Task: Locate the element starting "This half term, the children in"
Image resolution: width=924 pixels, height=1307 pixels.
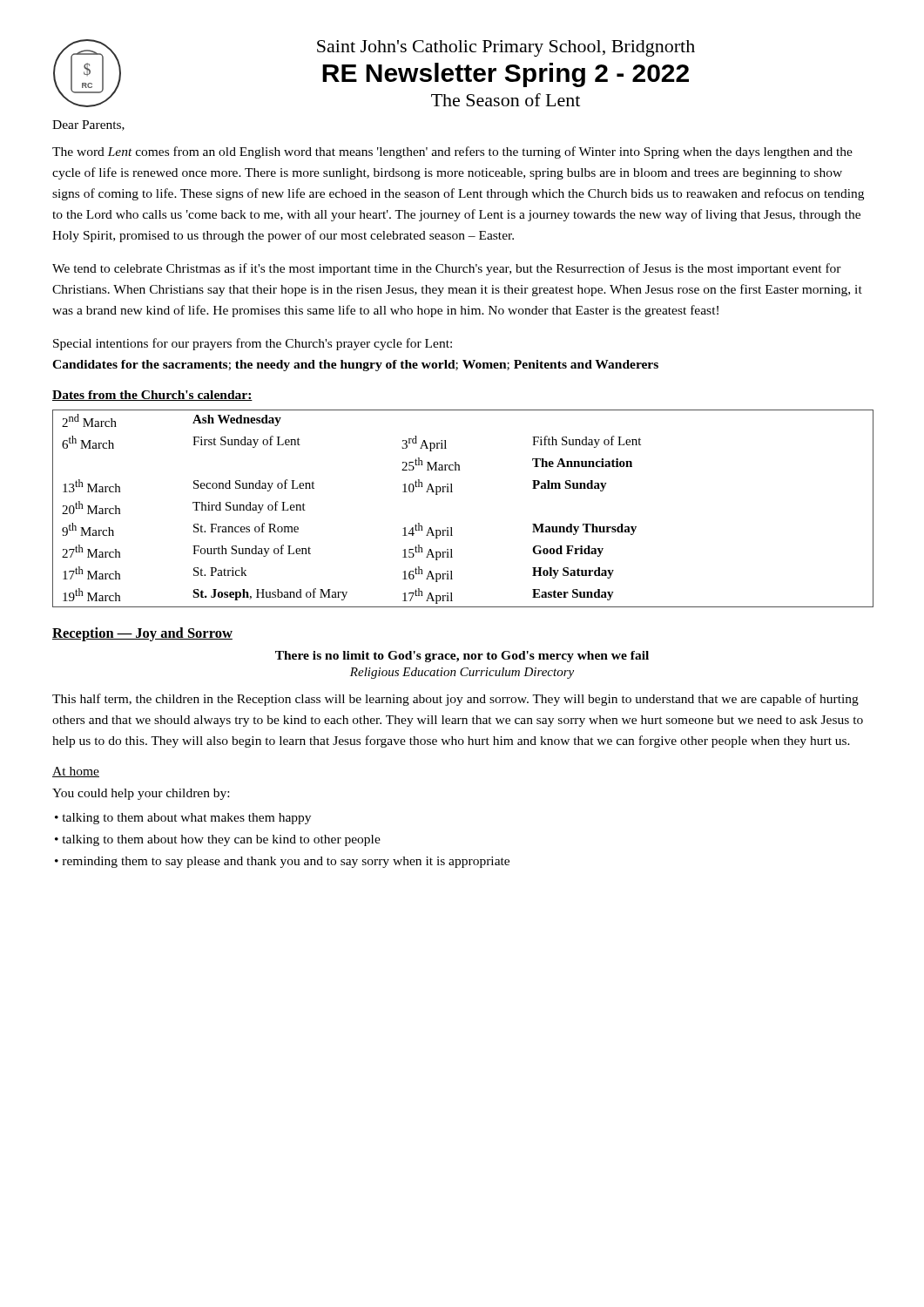Action: 458,719
